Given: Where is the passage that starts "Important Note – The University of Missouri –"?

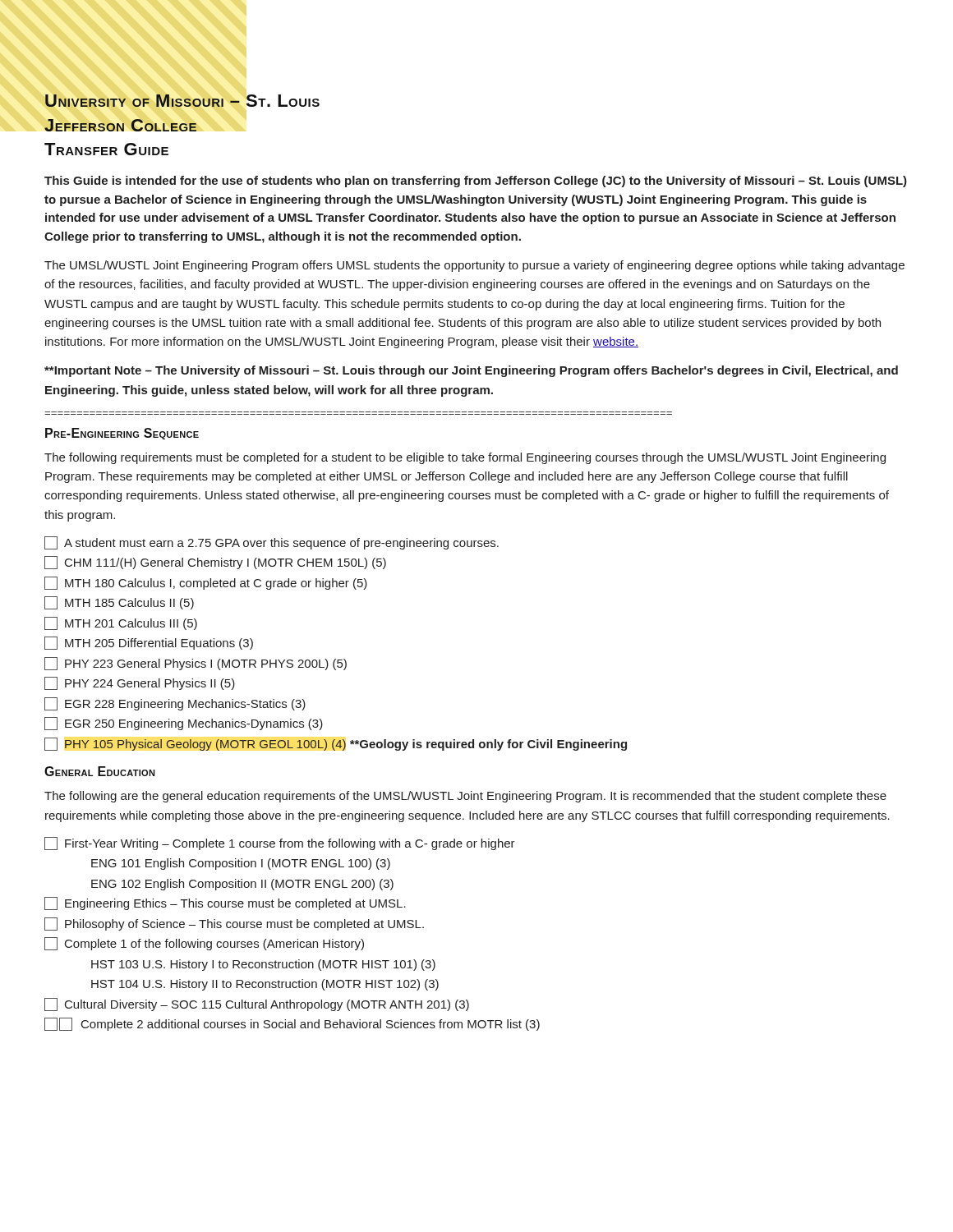Looking at the screenshot, I should click(x=471, y=380).
